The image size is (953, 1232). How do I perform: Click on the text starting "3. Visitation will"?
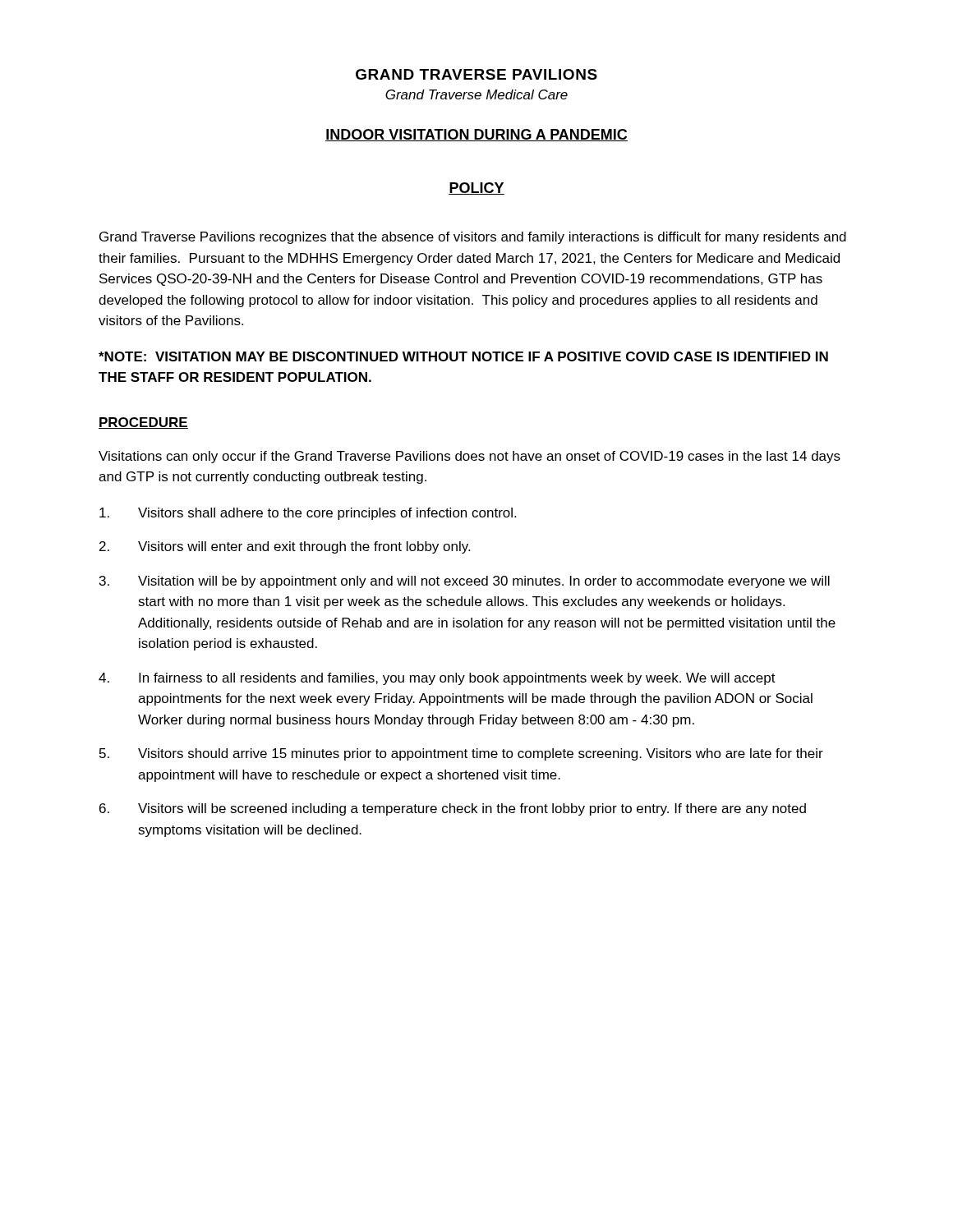(476, 612)
